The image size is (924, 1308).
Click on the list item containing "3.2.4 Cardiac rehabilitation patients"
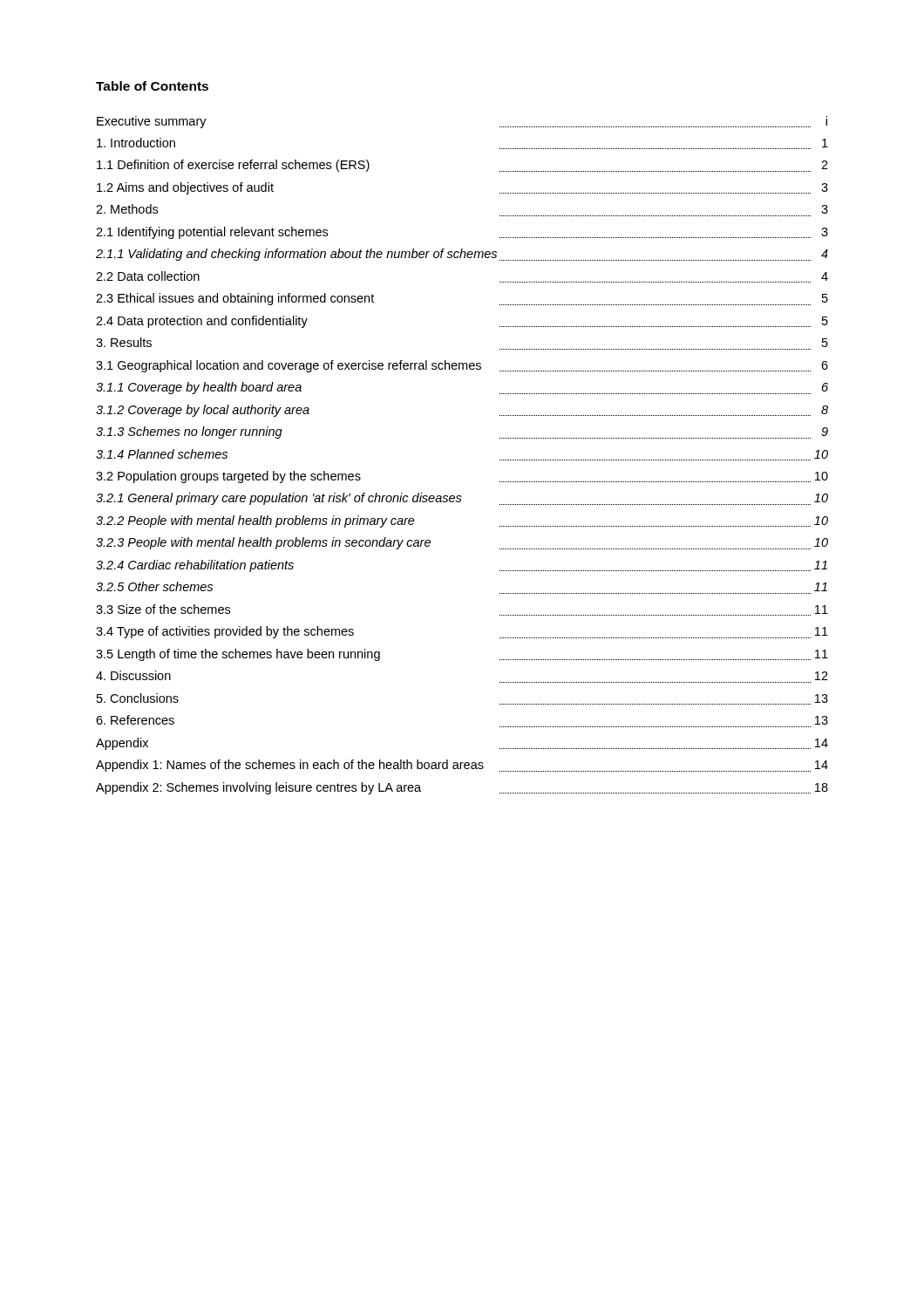(x=206, y=565)
